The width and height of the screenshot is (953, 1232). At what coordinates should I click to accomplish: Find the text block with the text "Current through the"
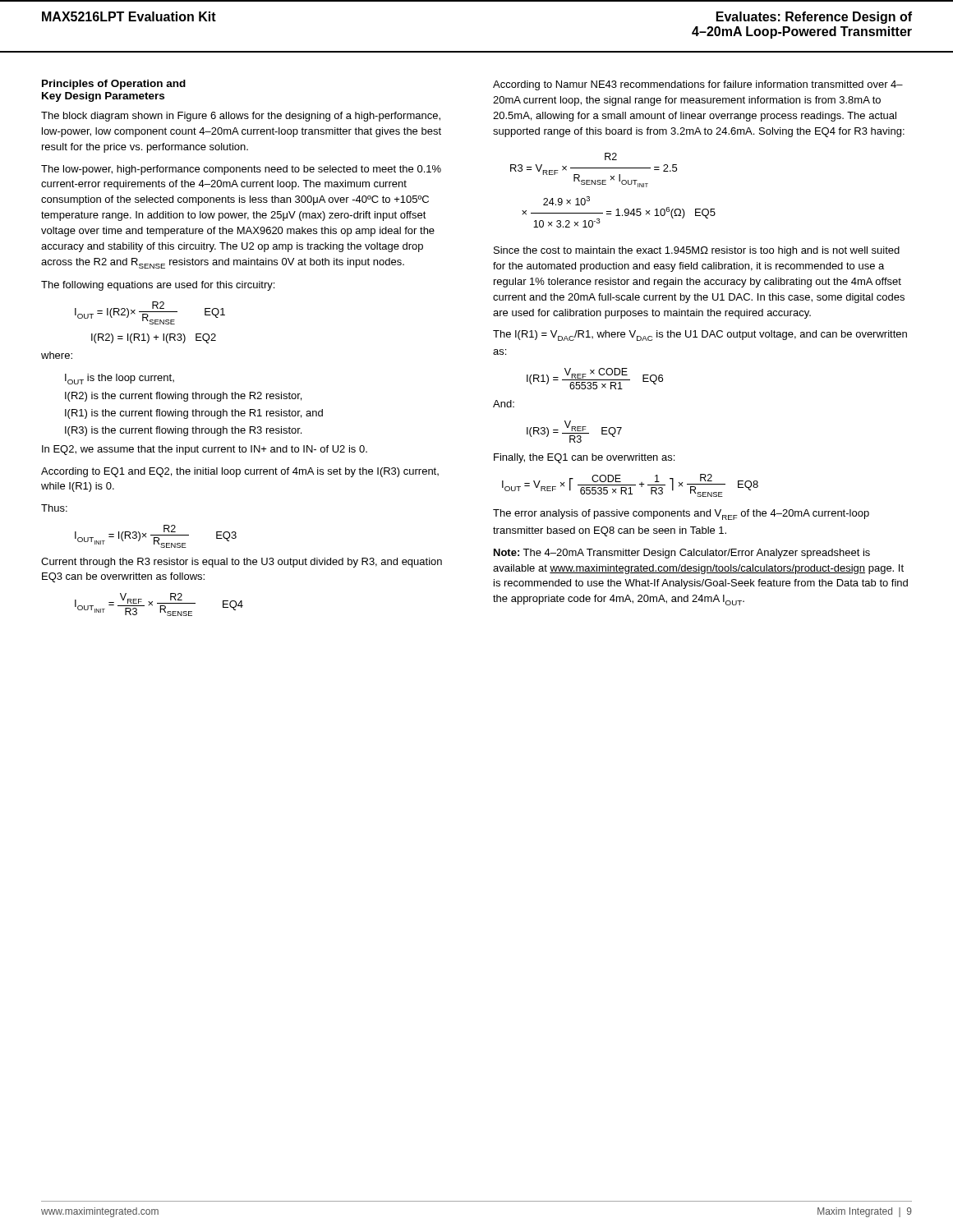click(x=242, y=569)
